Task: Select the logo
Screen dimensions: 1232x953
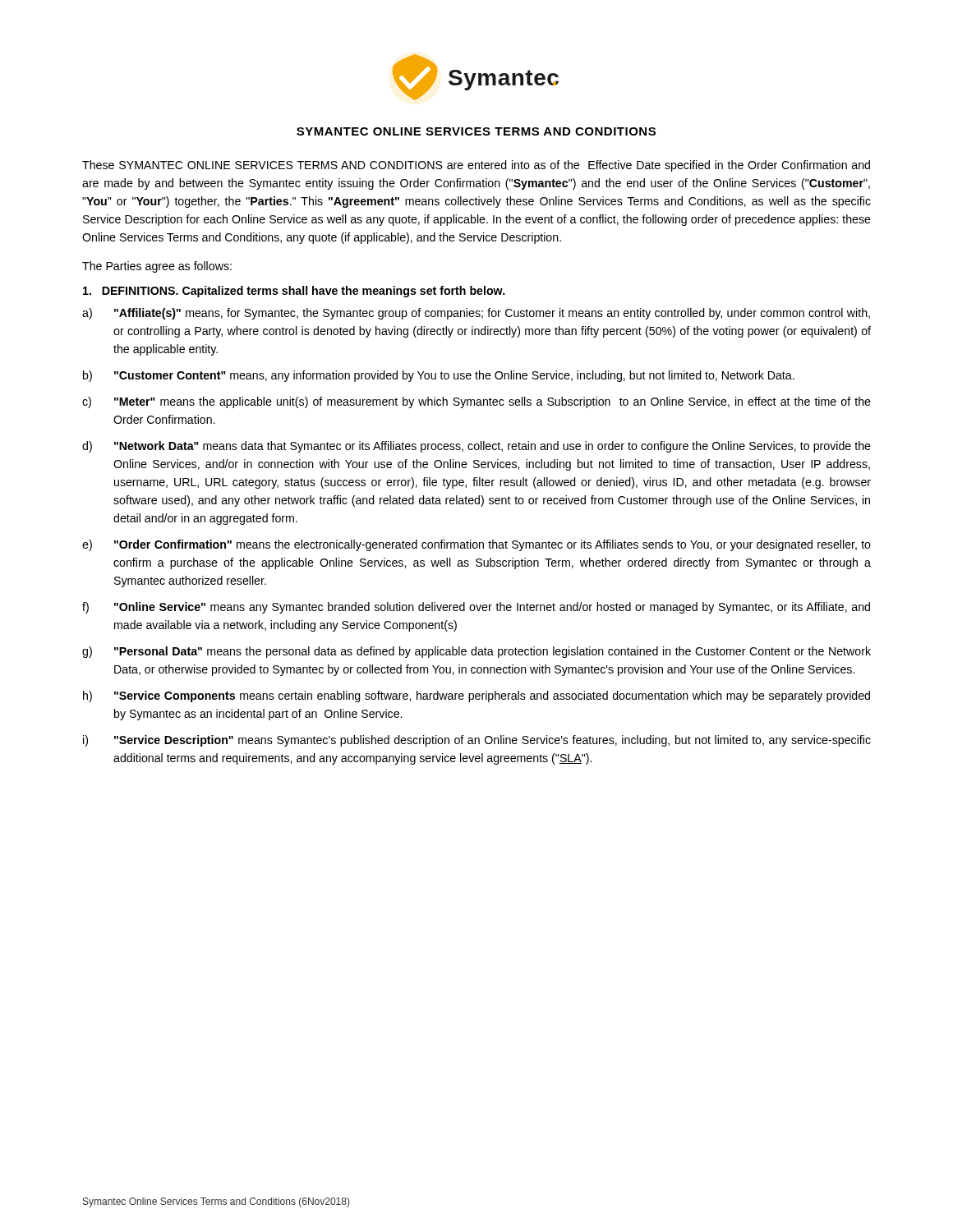Action: (476, 79)
